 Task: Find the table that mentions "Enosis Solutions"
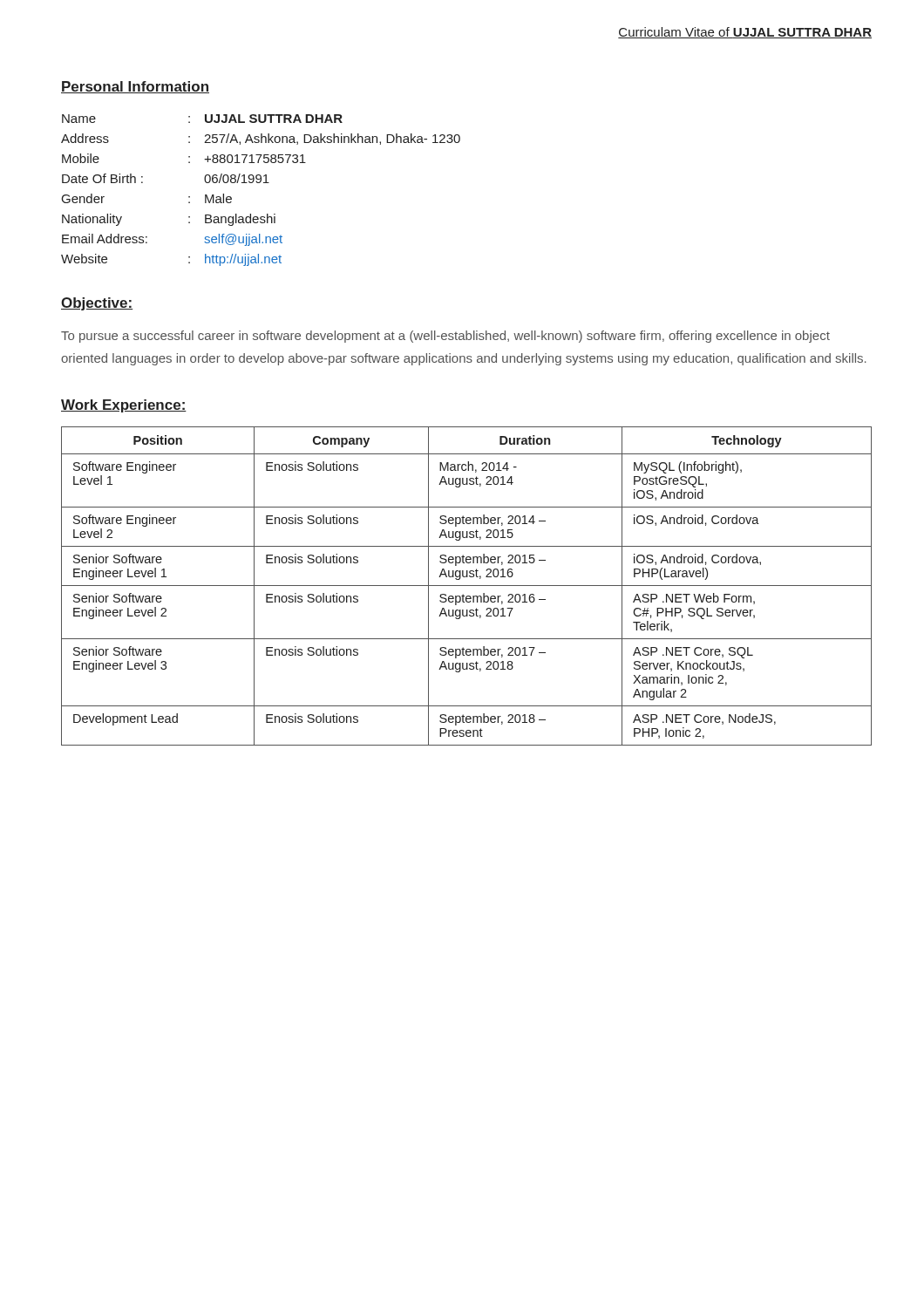466,586
